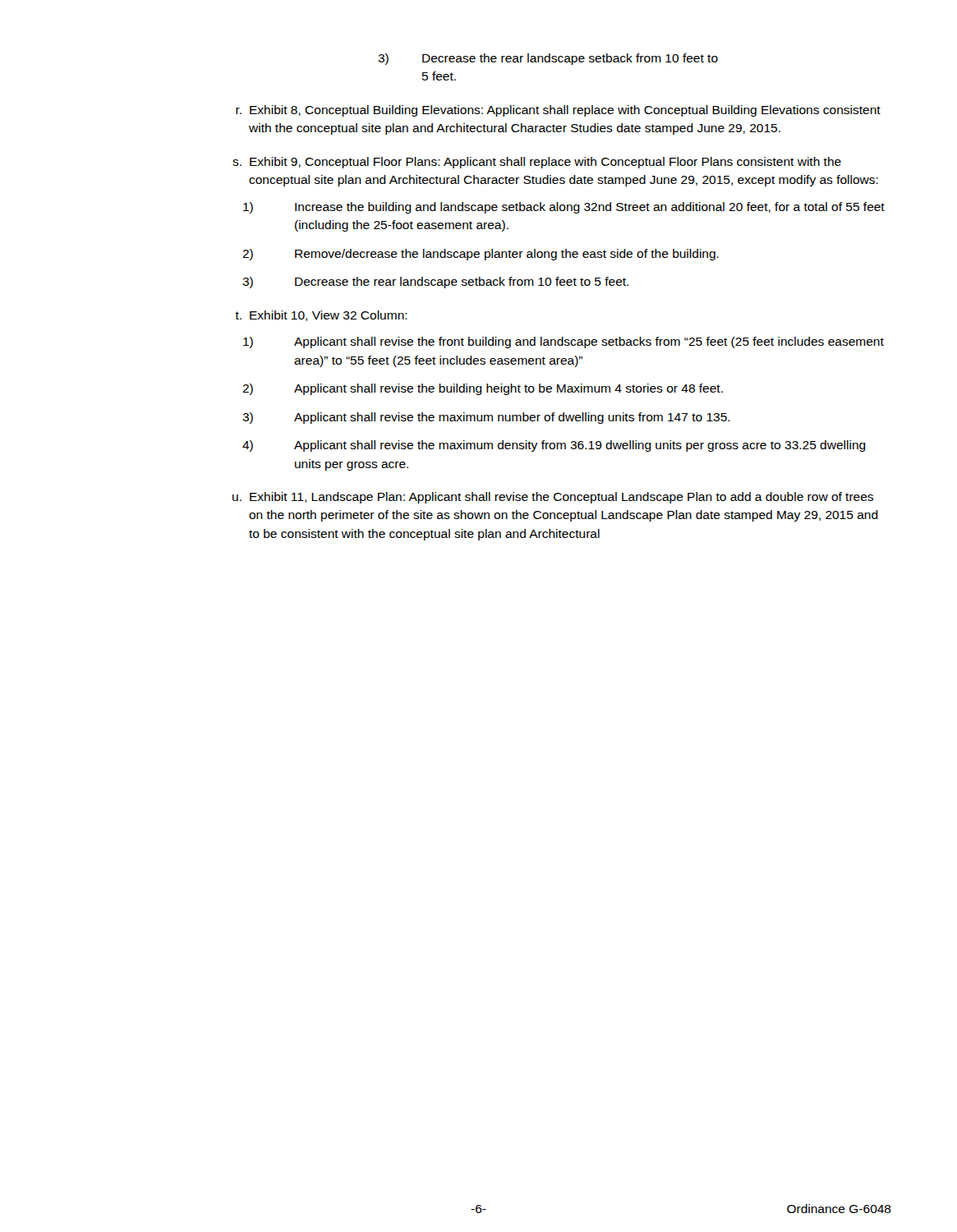Image resolution: width=957 pixels, height=1232 pixels.
Task: Locate the text starting "2) Remove/decrease the landscape"
Action: click(481, 254)
